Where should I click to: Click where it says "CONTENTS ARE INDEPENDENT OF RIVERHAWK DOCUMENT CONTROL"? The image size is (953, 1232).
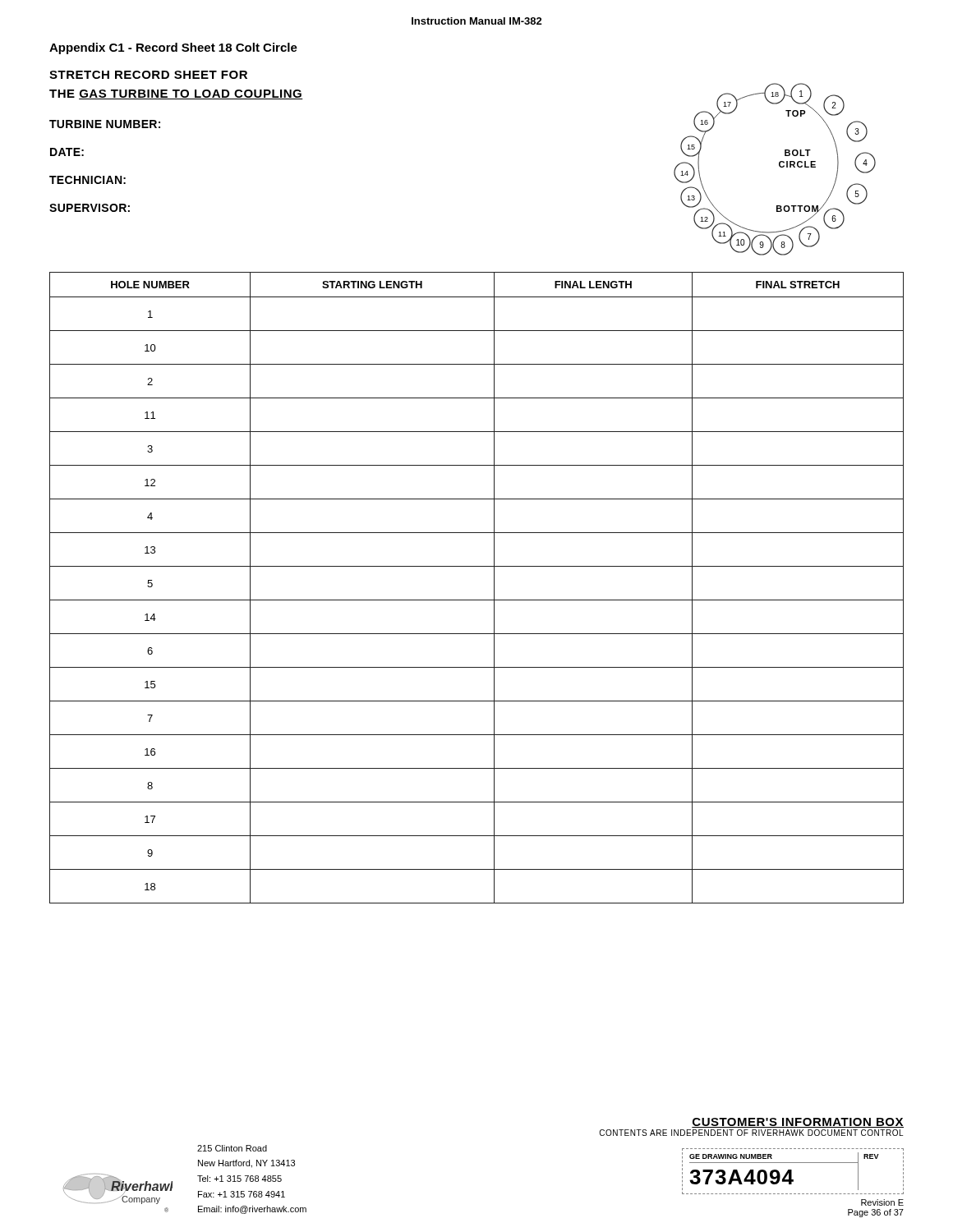click(751, 1133)
